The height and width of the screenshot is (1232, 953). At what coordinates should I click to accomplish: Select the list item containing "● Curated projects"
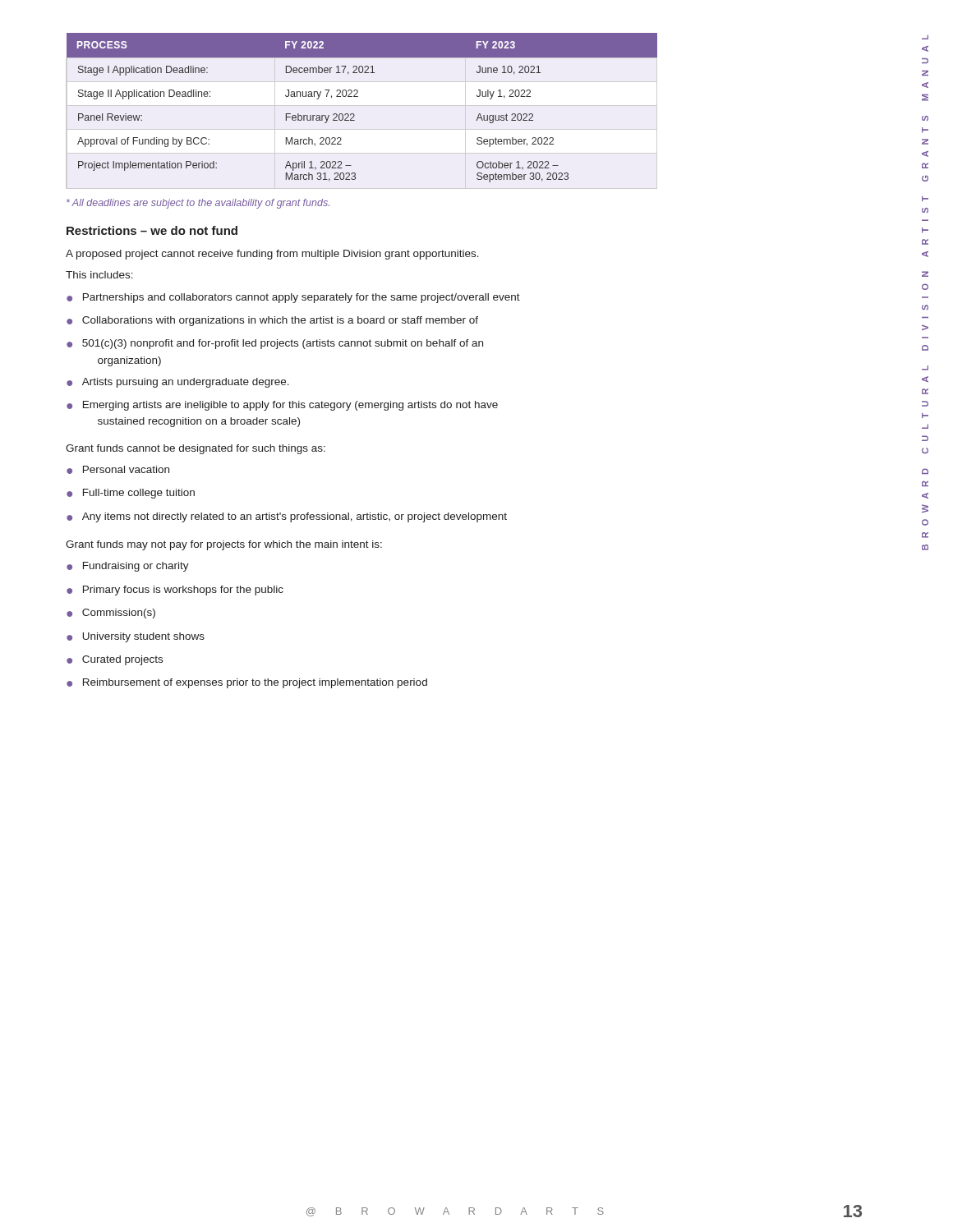[115, 660]
